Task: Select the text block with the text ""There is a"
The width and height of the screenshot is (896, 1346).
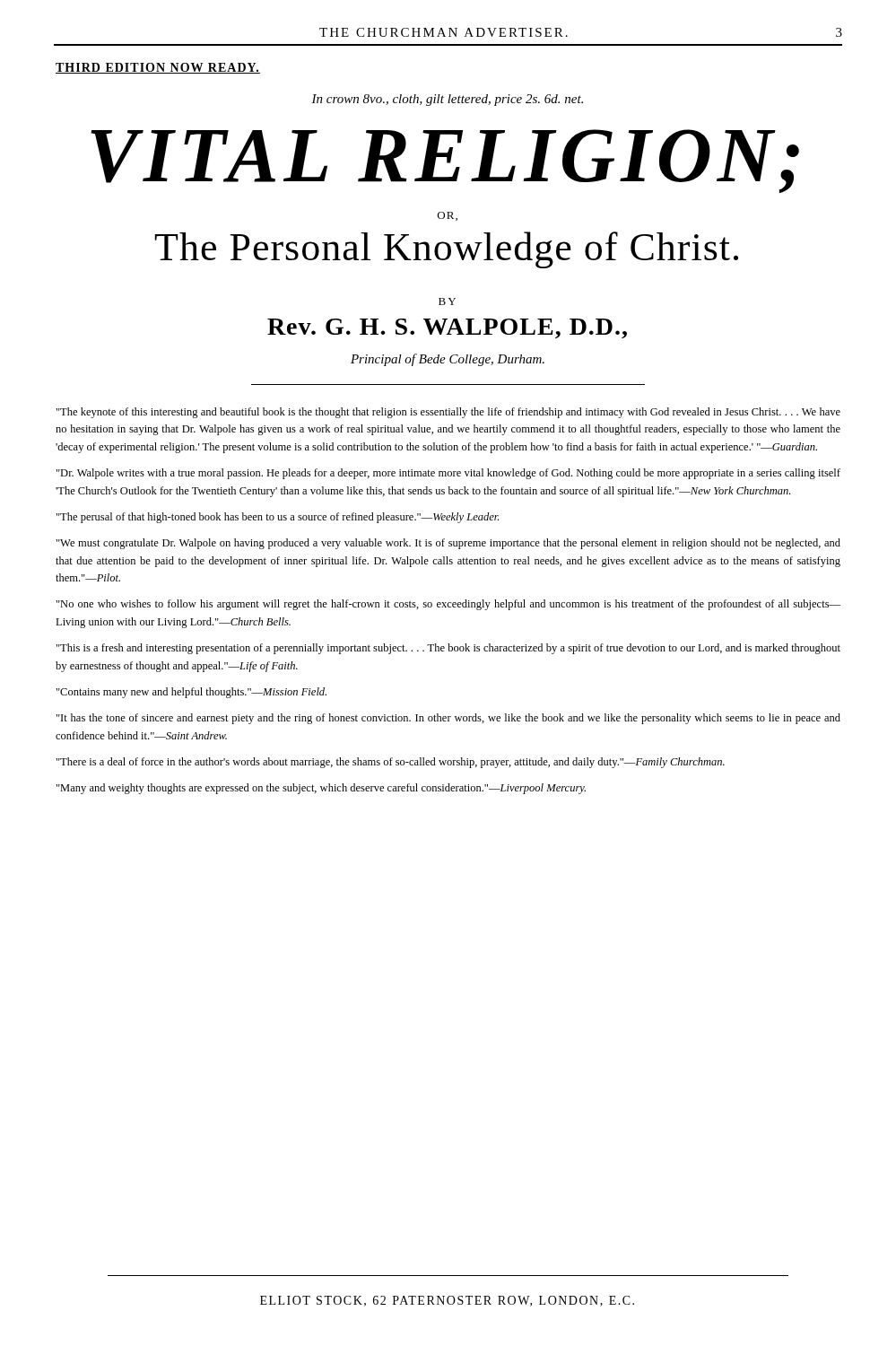Action: pyautogui.click(x=390, y=762)
